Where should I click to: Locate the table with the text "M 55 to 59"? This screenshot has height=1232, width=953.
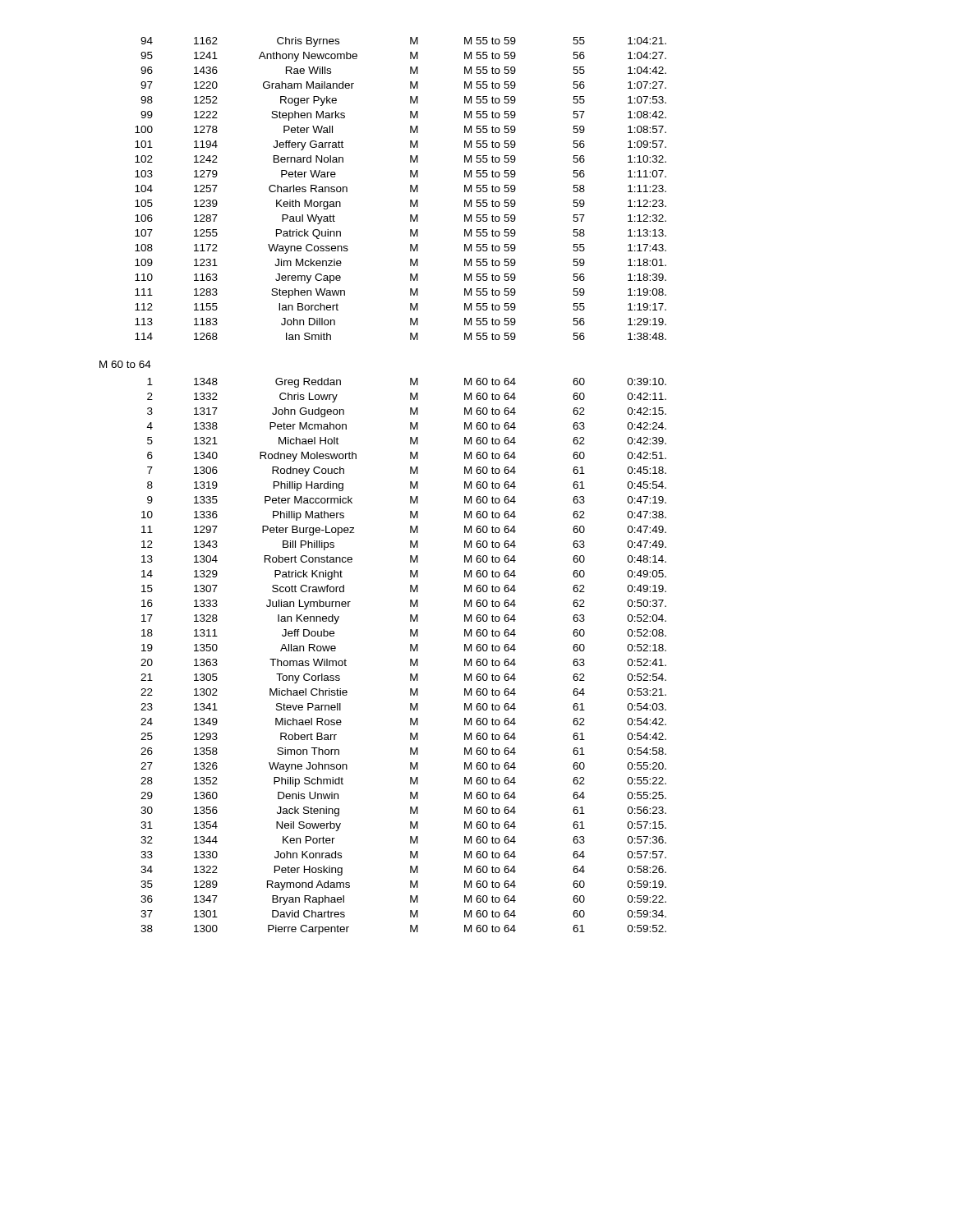476,188
